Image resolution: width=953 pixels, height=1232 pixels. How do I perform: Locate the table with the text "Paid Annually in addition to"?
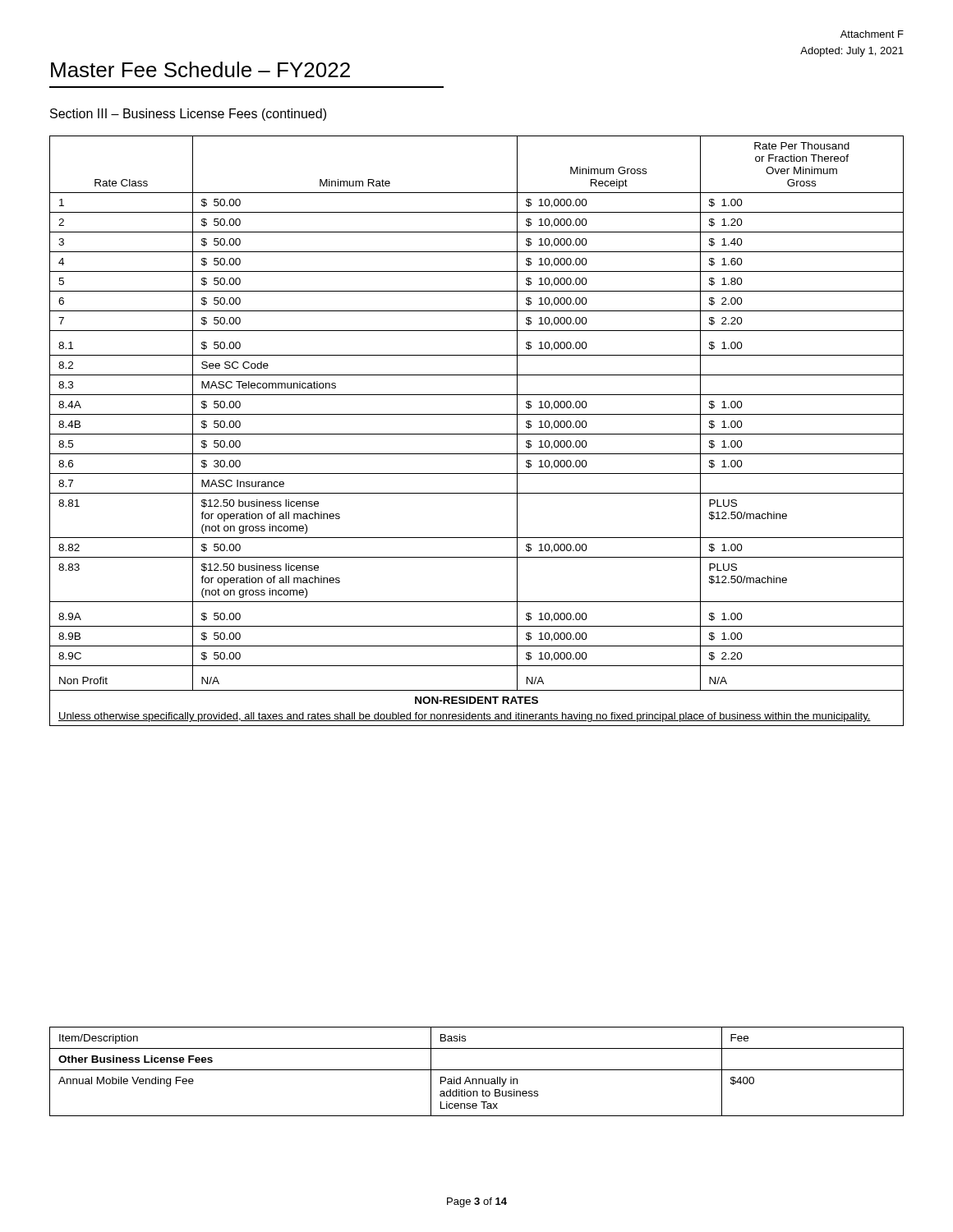(x=476, y=1071)
